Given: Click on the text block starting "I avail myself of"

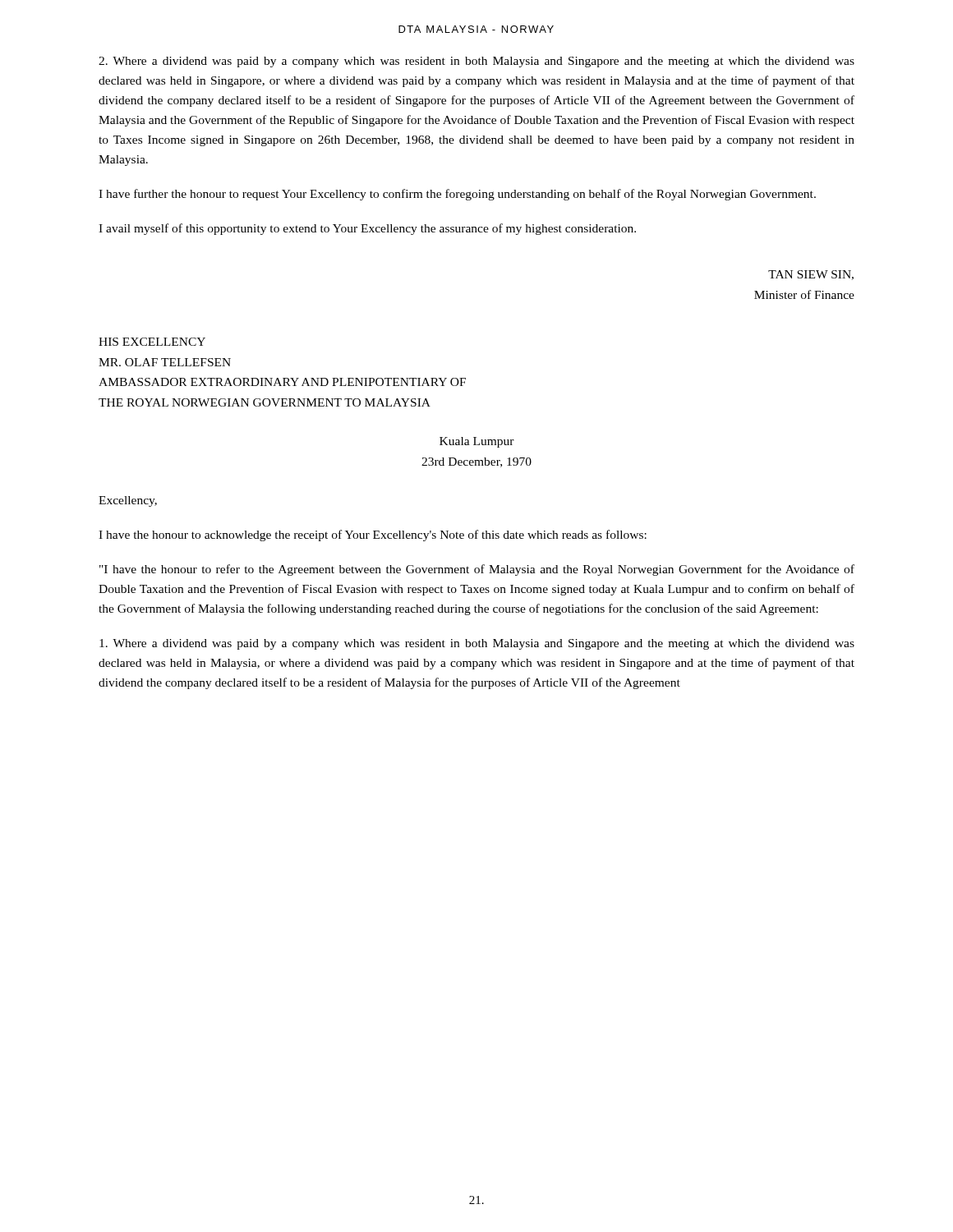Looking at the screenshot, I should [x=368, y=228].
